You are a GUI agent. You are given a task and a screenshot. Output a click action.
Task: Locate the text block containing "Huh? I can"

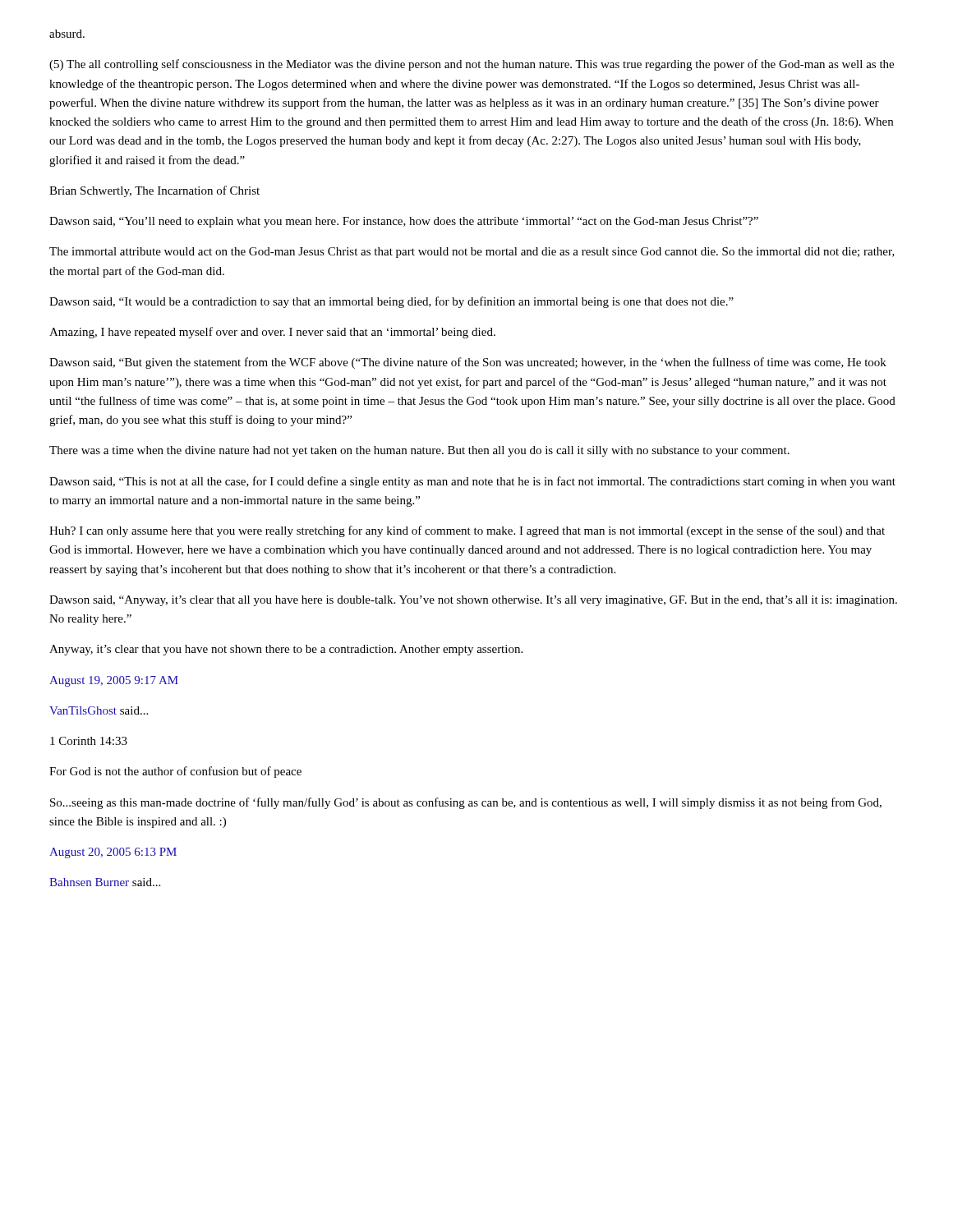coord(467,550)
